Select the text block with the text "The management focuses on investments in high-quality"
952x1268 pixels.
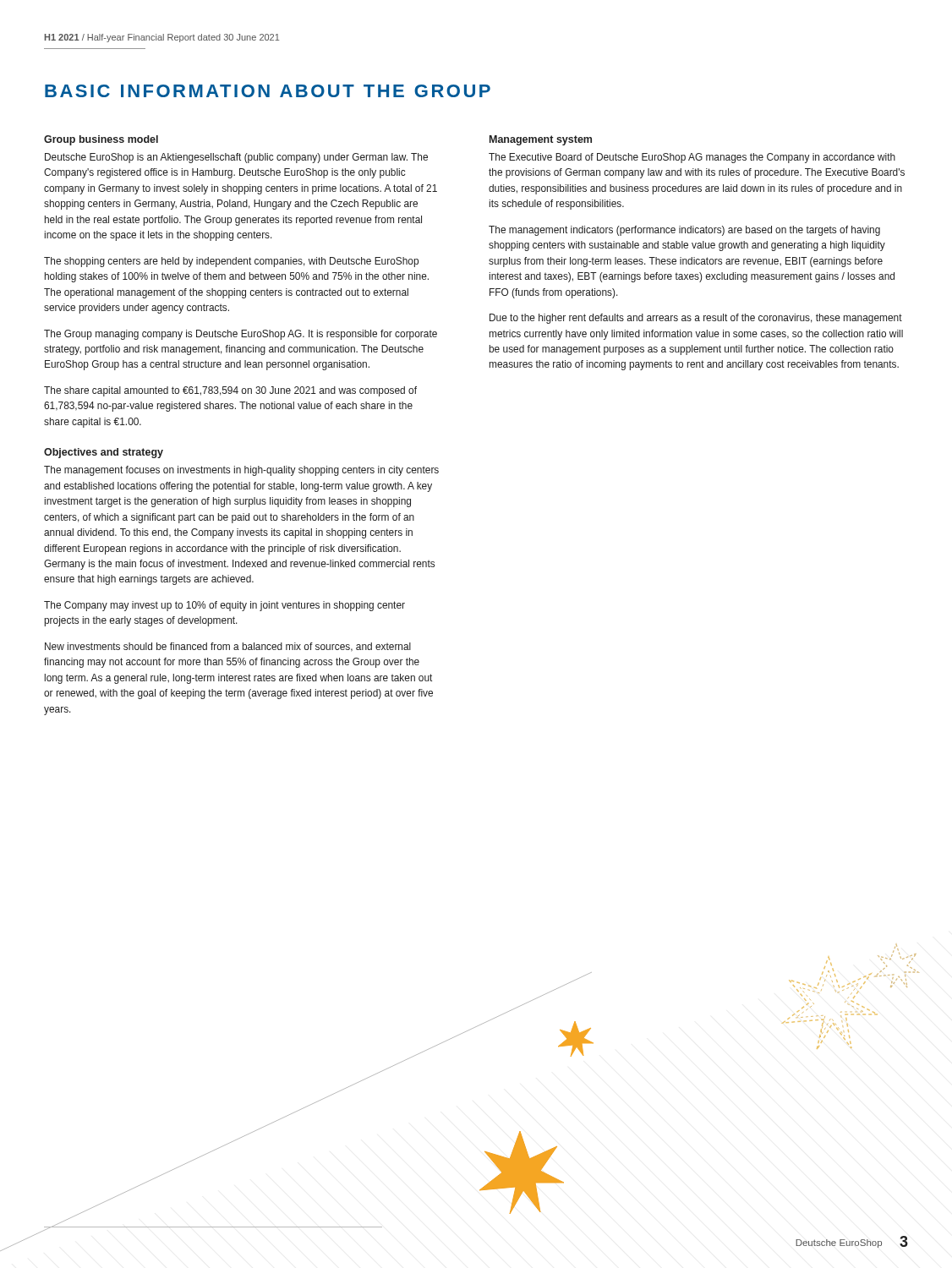(x=242, y=525)
